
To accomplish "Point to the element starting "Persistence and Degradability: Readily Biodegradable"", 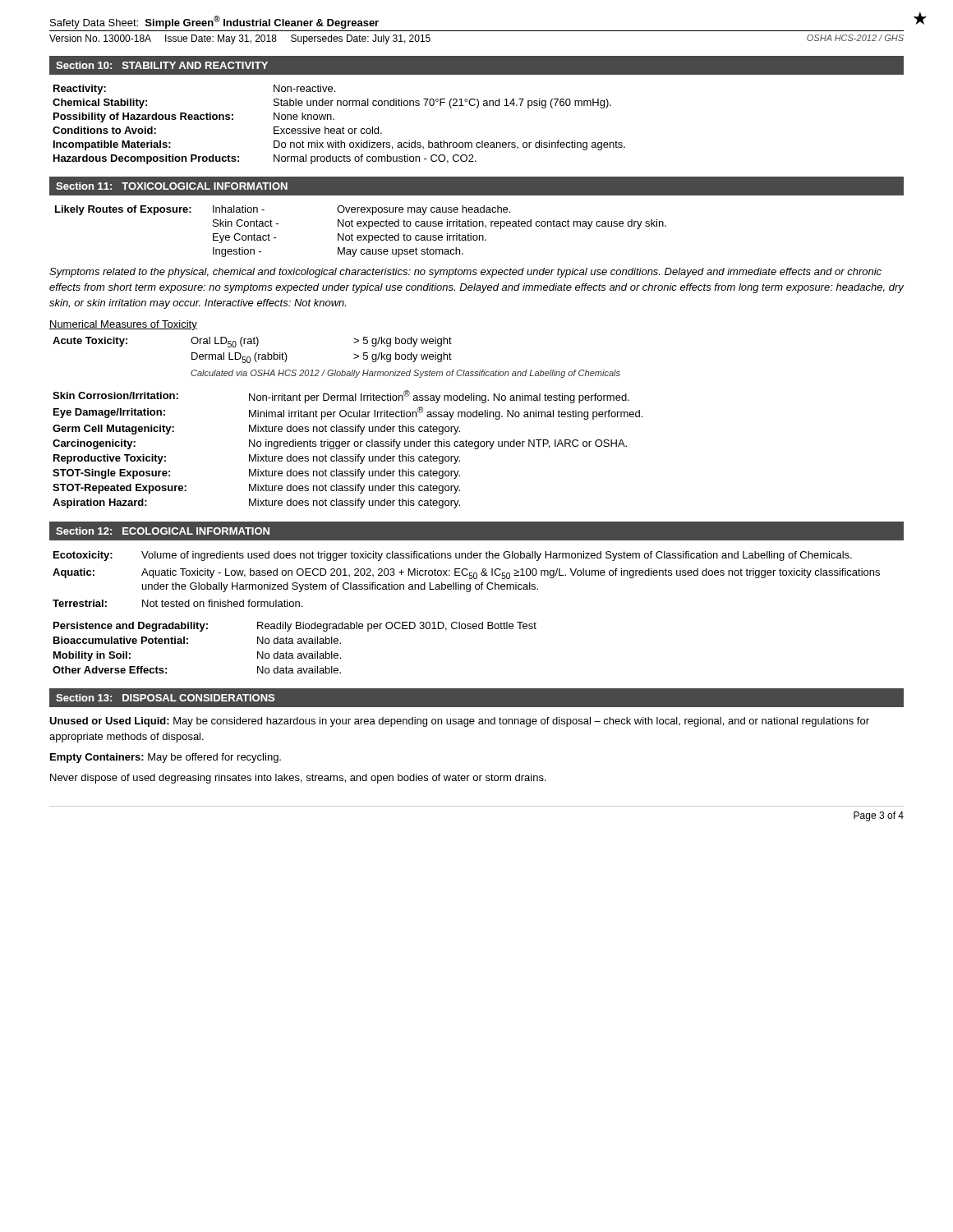I will click(295, 627).
